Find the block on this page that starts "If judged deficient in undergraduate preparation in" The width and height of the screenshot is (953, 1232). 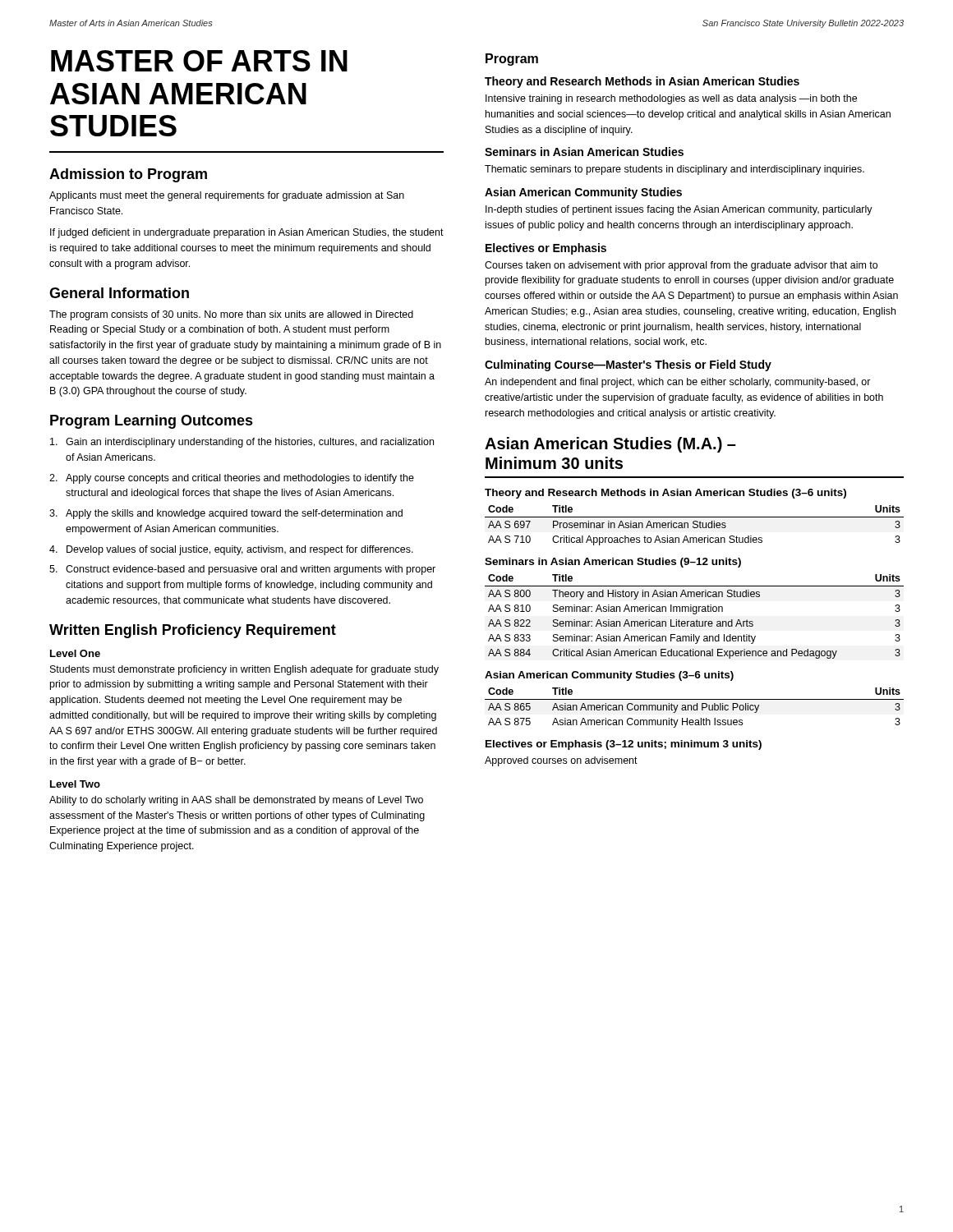coord(246,248)
